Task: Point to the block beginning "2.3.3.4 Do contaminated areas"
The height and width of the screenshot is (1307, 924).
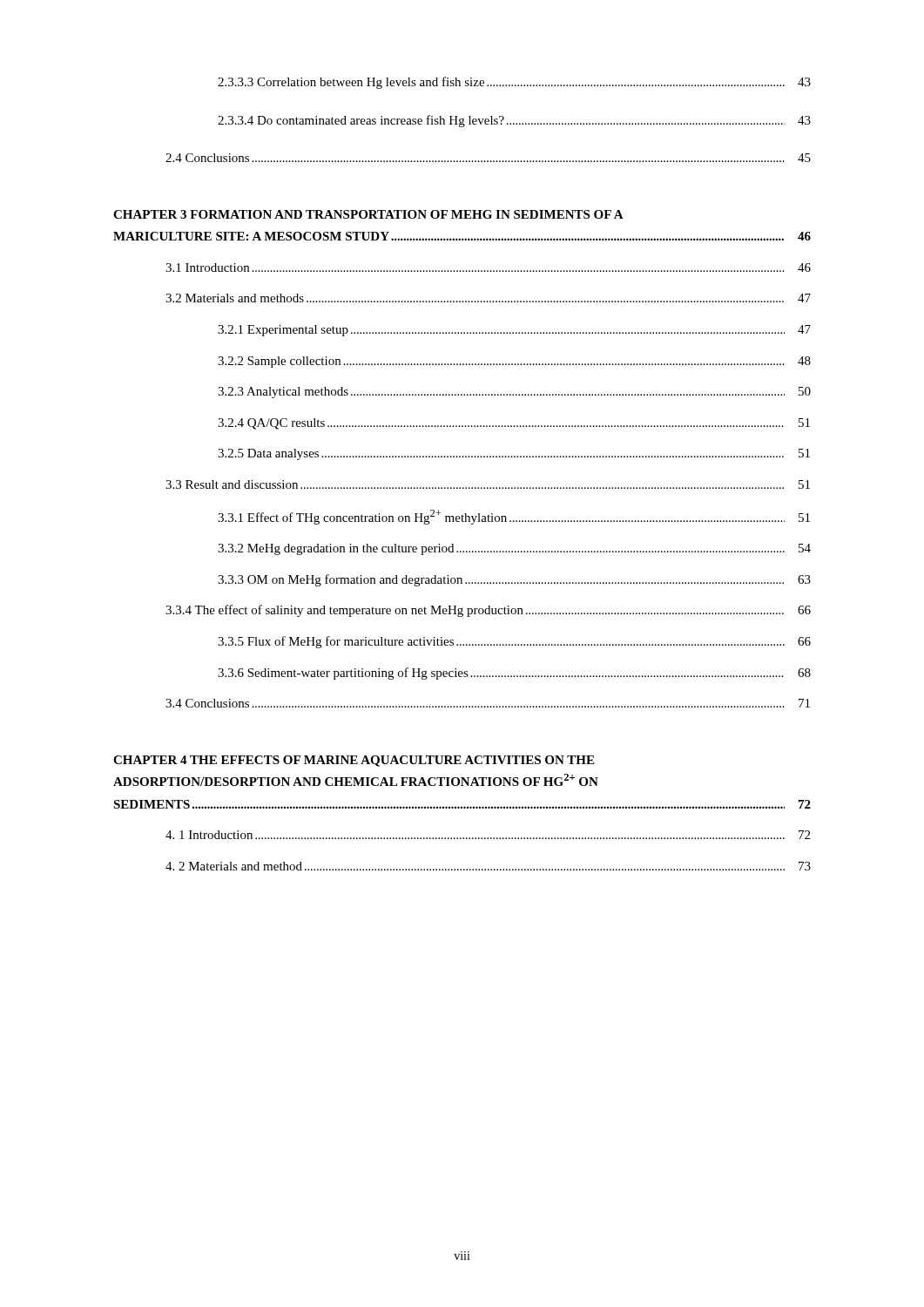Action: click(x=514, y=121)
